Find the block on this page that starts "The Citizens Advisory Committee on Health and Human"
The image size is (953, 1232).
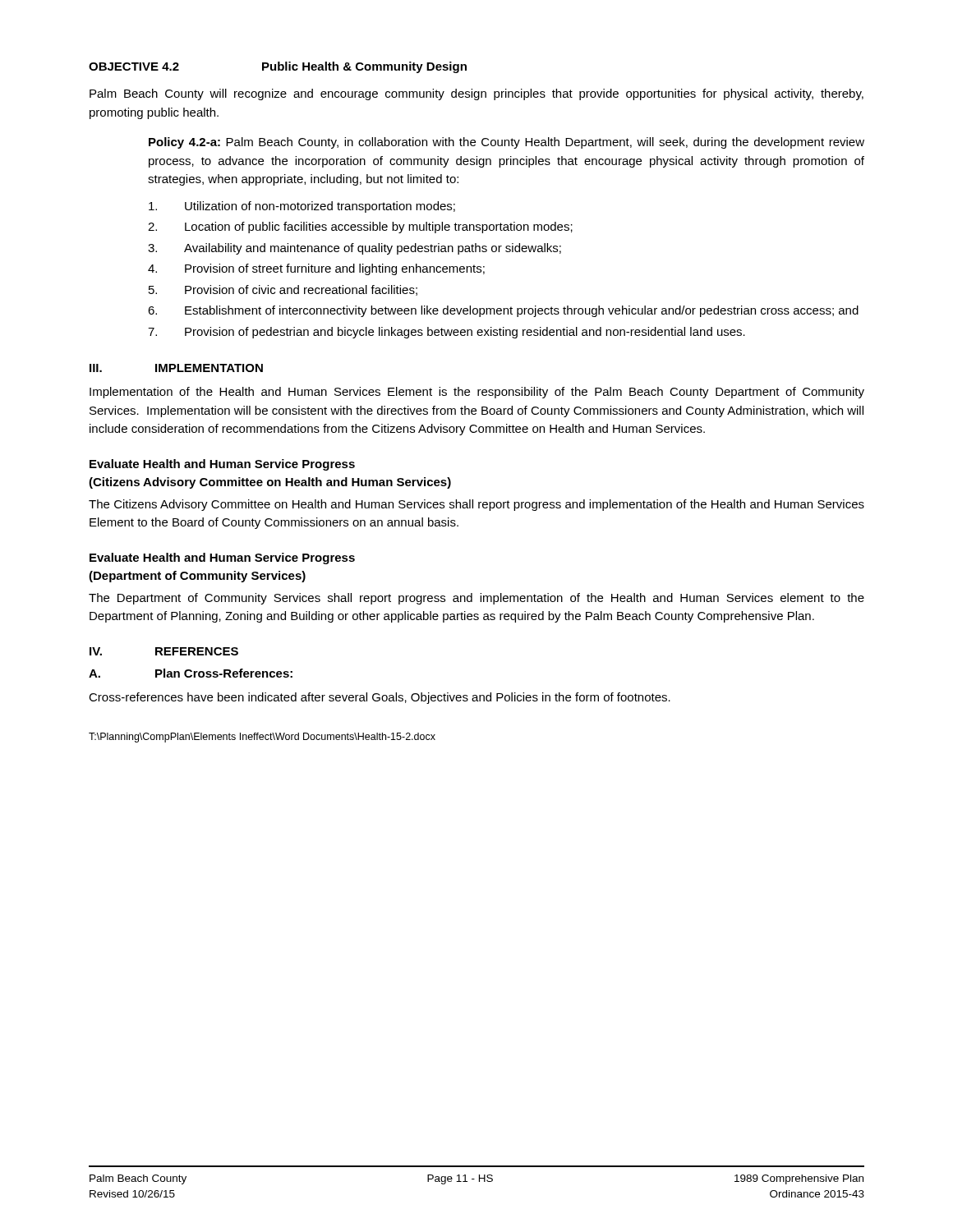pos(476,513)
